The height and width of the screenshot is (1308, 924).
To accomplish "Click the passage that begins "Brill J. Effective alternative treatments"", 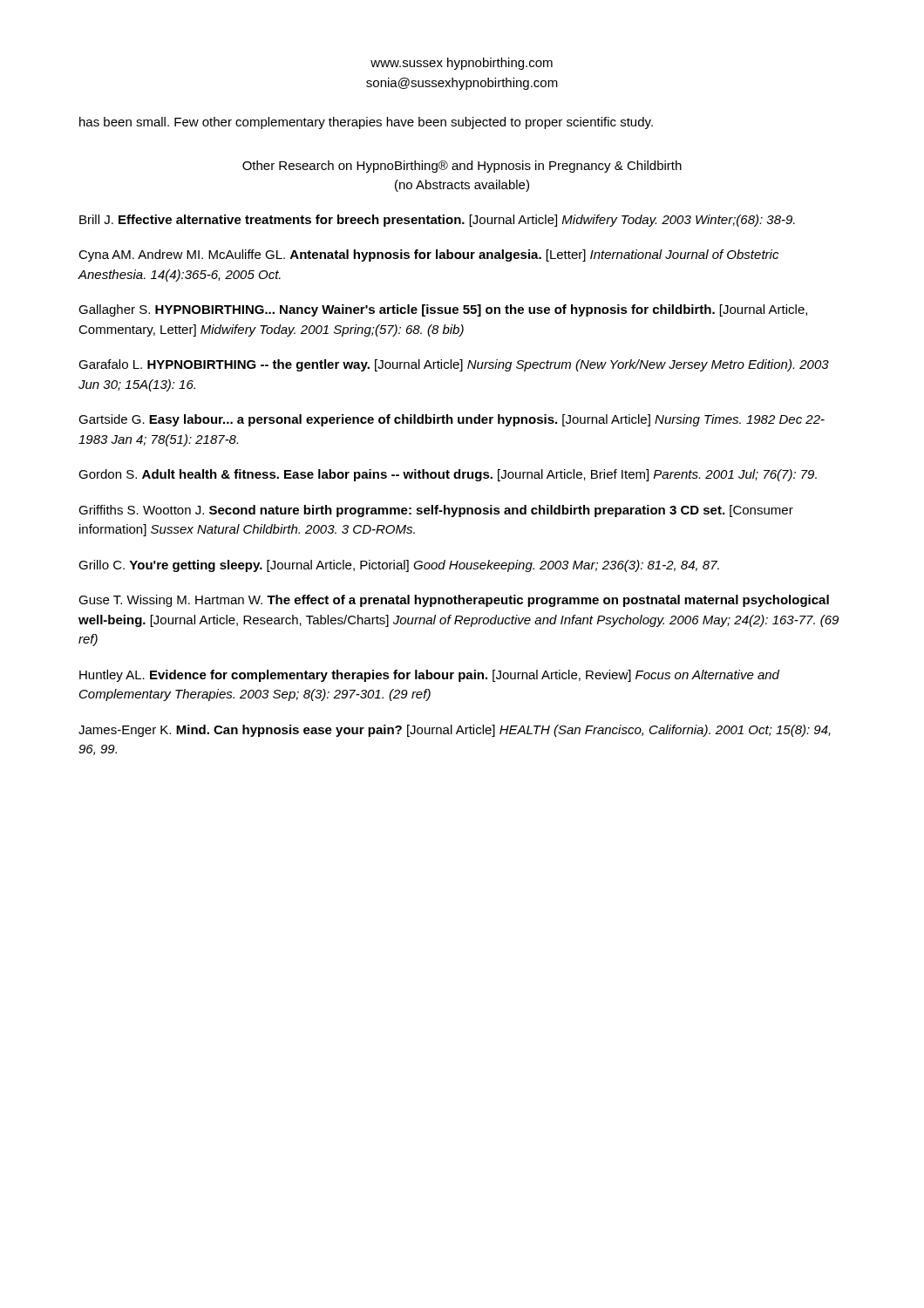I will tap(437, 219).
